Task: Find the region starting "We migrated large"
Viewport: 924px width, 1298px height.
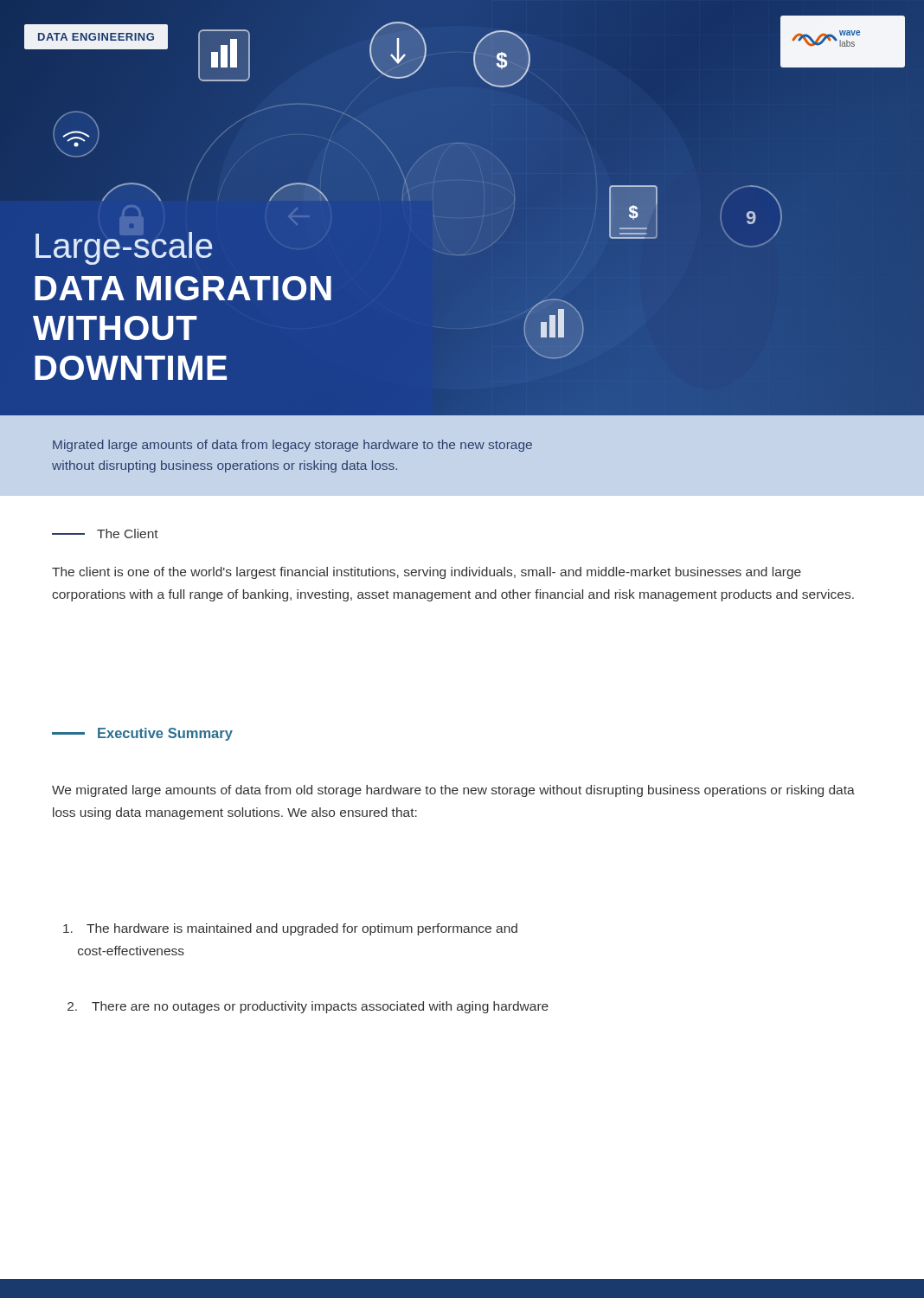Action: point(462,801)
